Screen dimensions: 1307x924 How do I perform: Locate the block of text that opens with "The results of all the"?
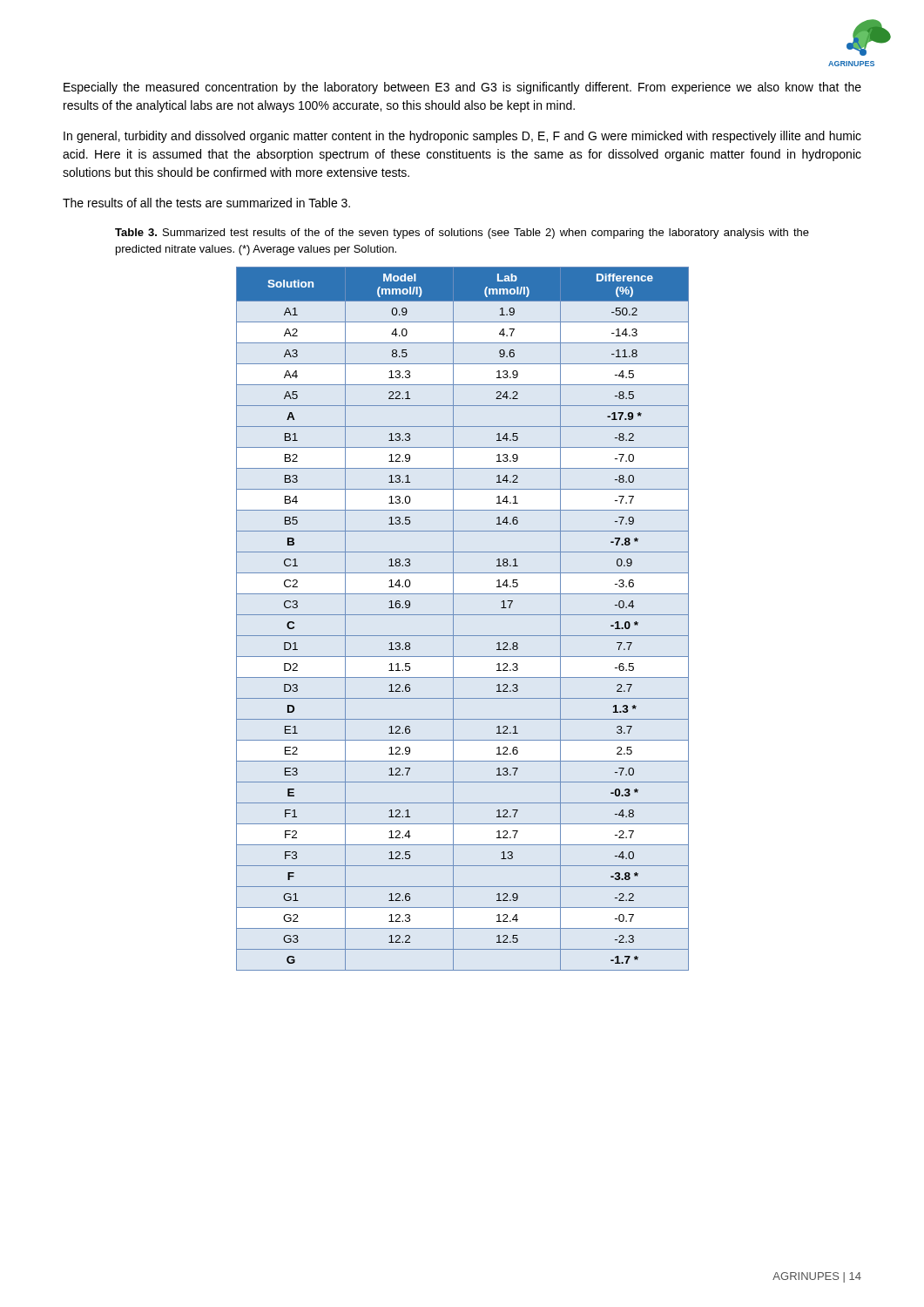tap(207, 203)
